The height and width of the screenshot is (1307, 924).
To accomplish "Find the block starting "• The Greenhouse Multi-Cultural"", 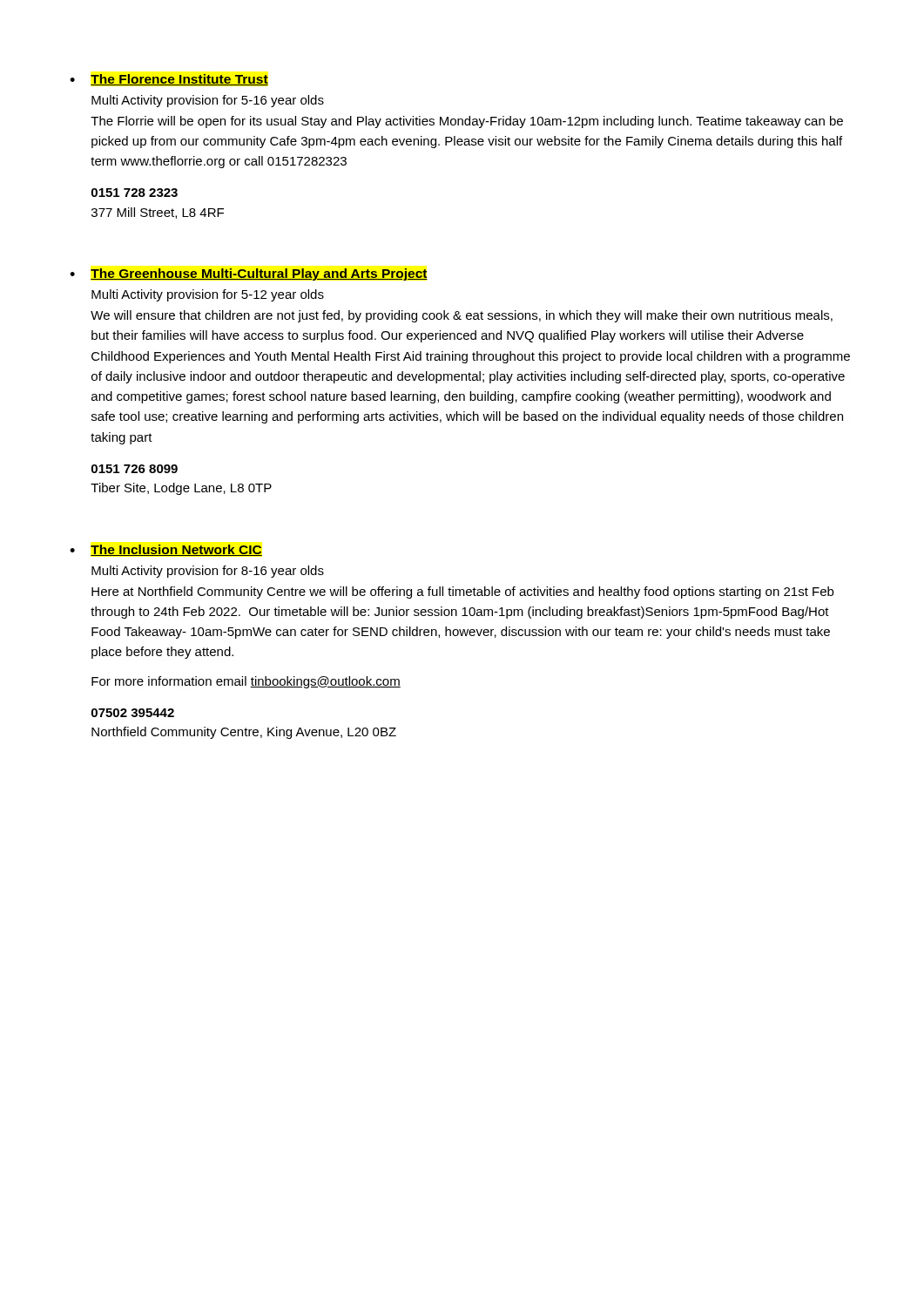I will pyautogui.click(x=462, y=381).
